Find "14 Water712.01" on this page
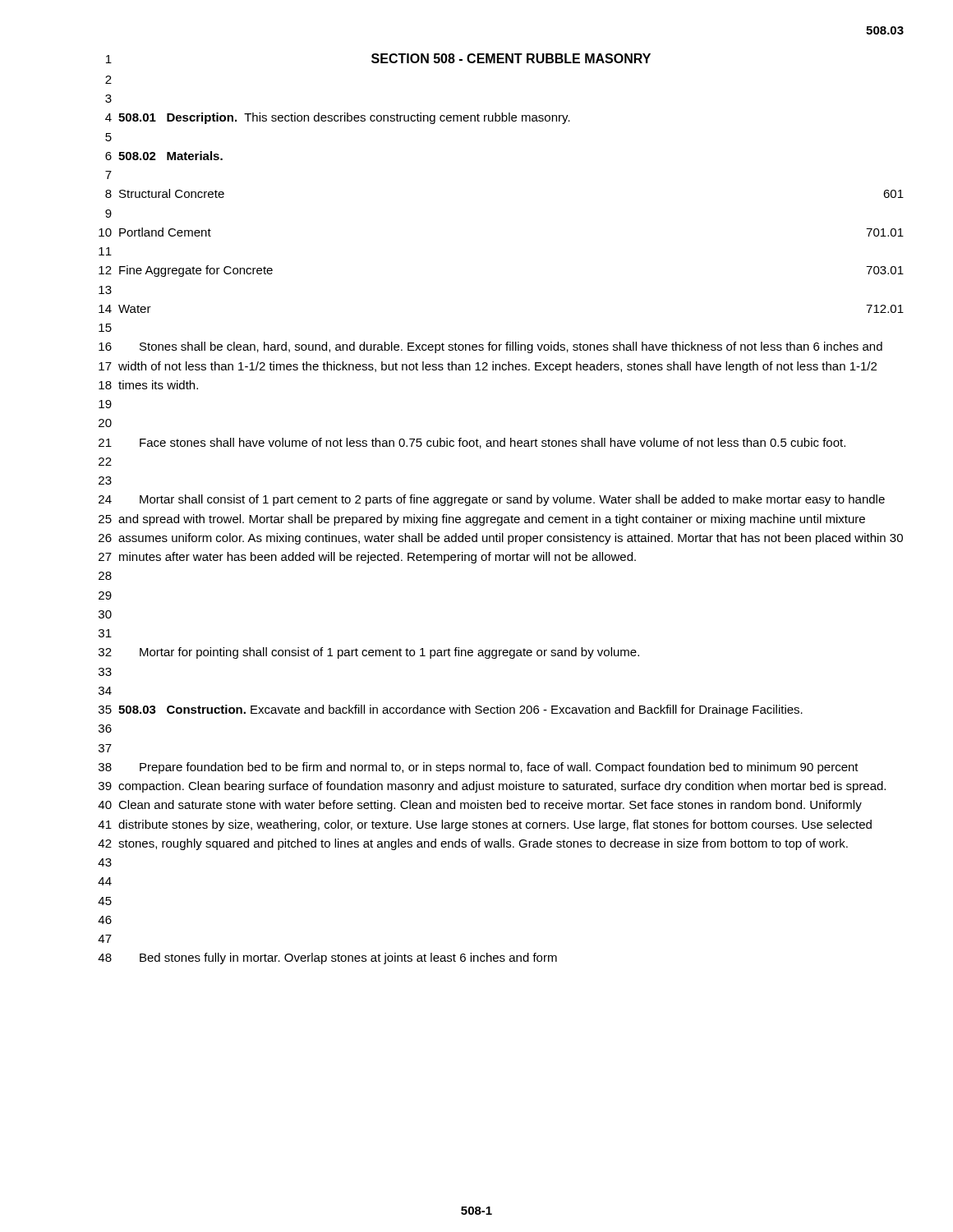Viewport: 953px width, 1232px height. coord(132,309)
